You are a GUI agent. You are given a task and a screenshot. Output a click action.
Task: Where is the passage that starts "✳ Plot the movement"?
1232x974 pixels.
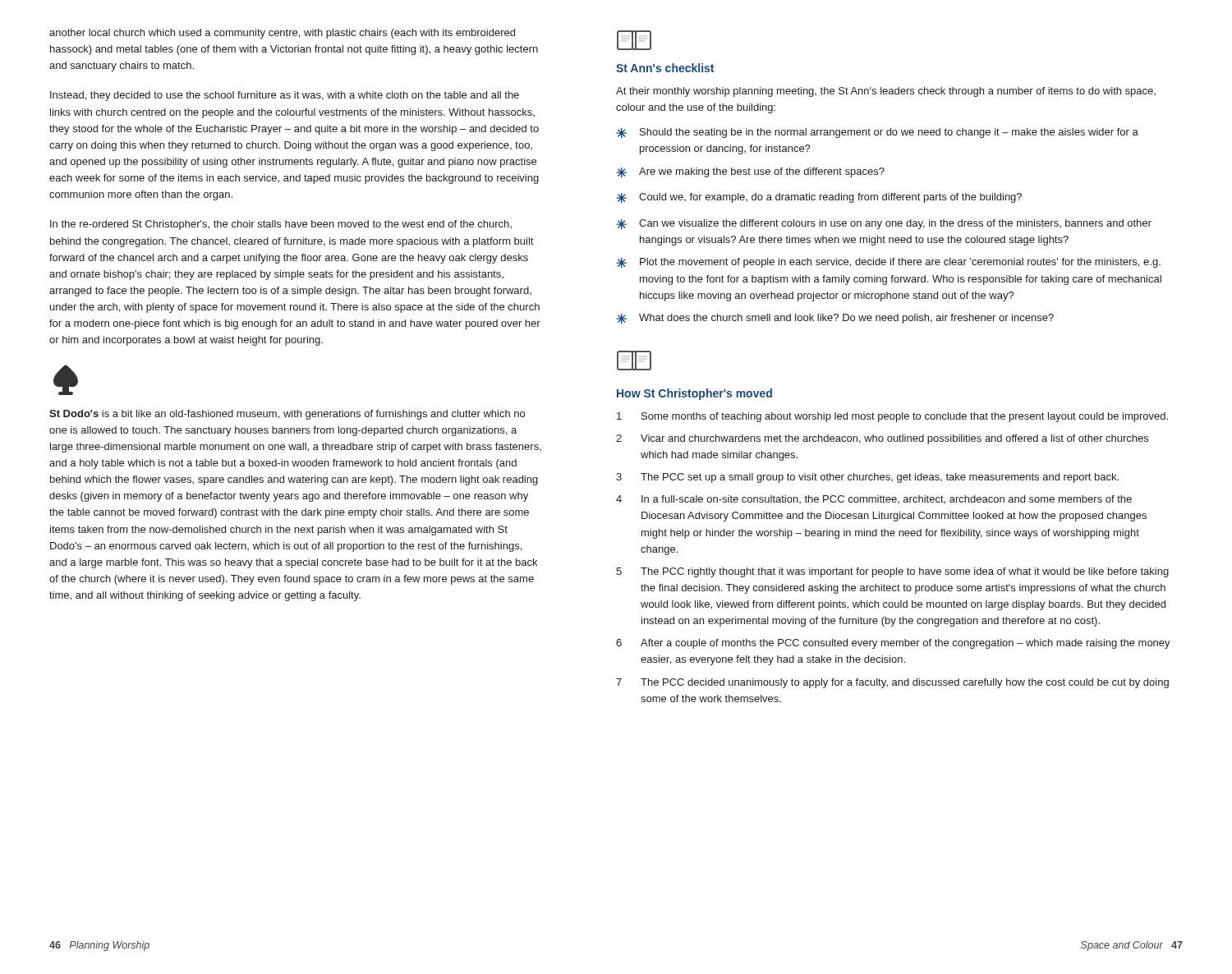(895, 279)
